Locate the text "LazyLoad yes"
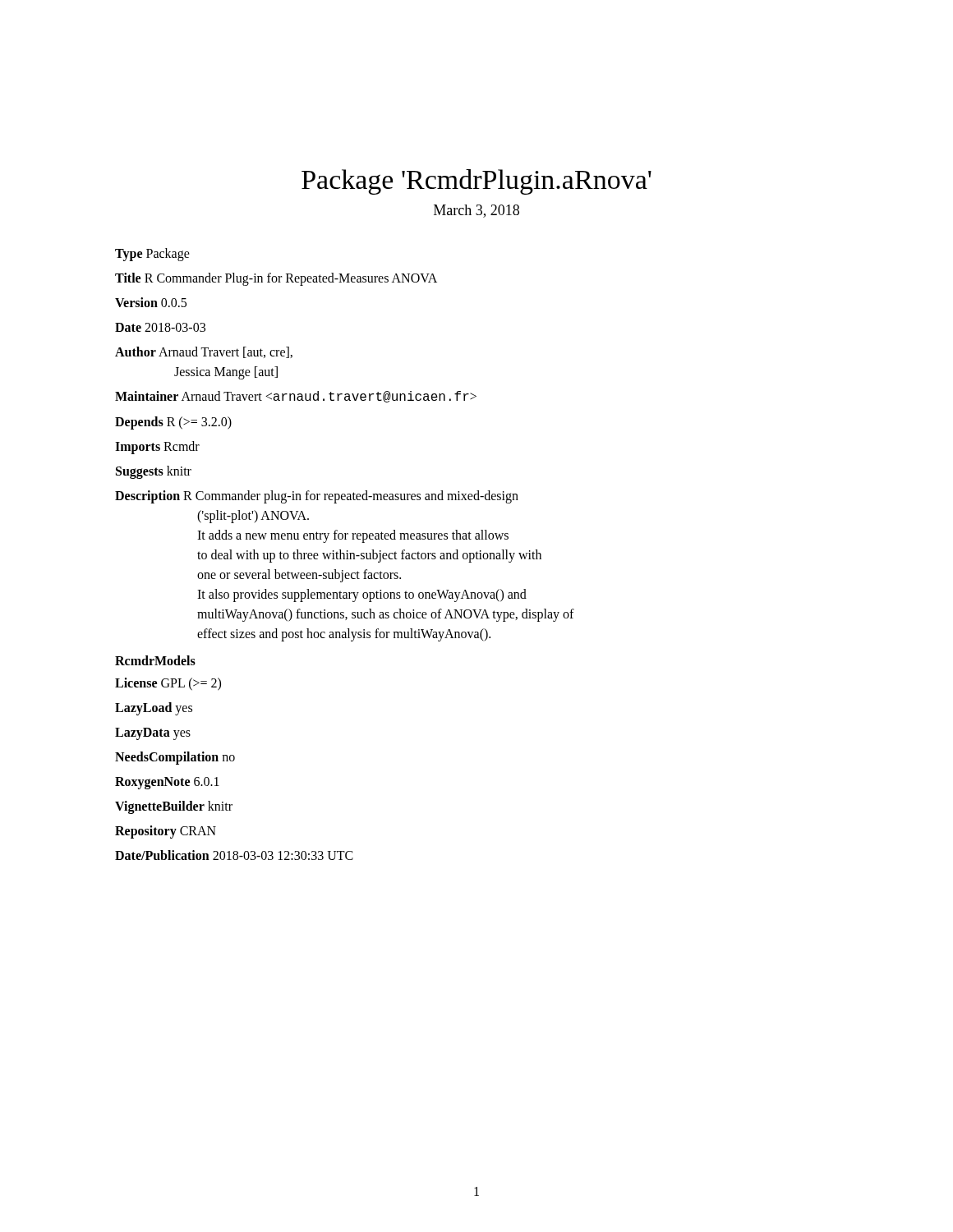953x1232 pixels. point(154,708)
